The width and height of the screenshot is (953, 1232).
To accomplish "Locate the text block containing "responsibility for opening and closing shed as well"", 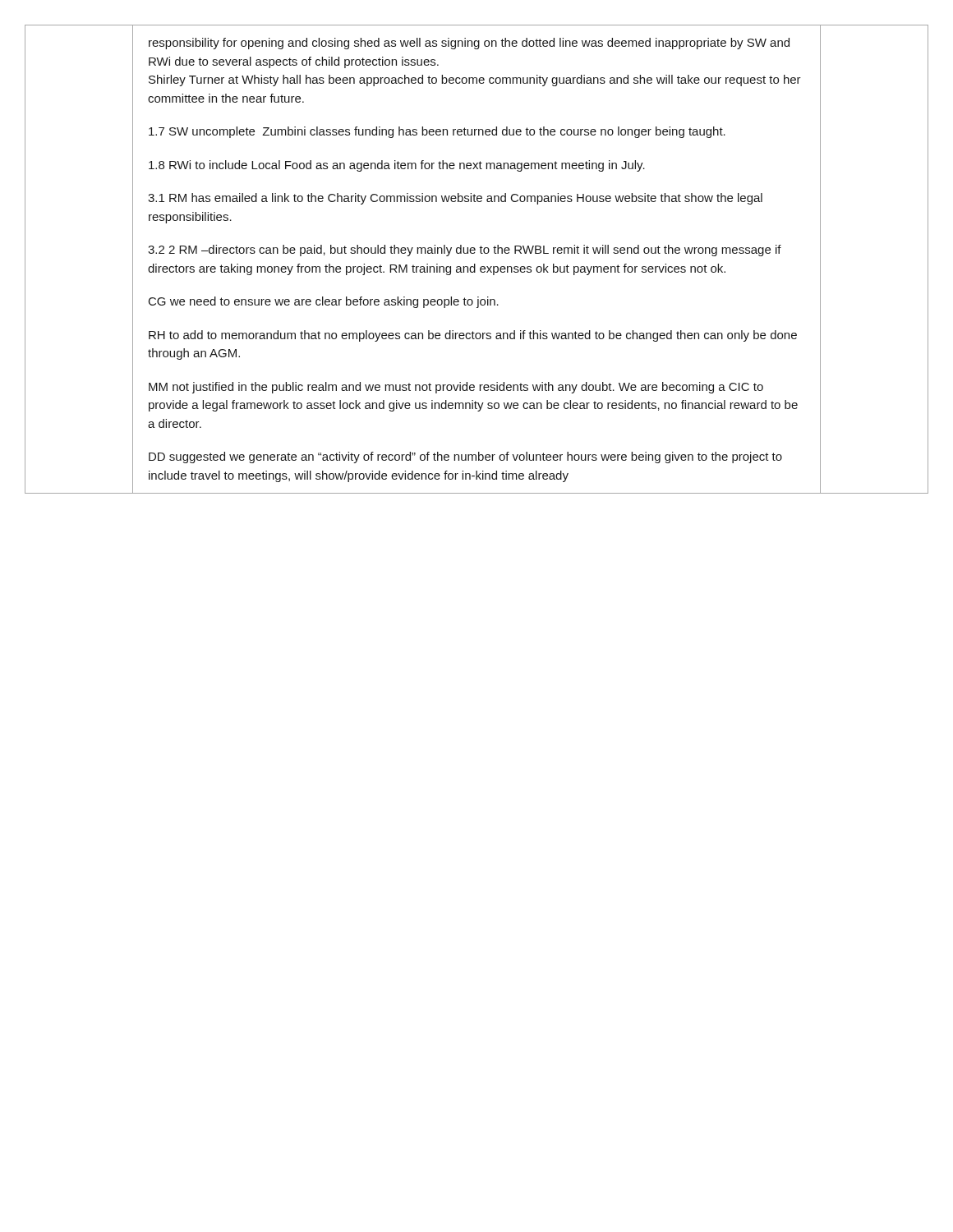I will [474, 70].
